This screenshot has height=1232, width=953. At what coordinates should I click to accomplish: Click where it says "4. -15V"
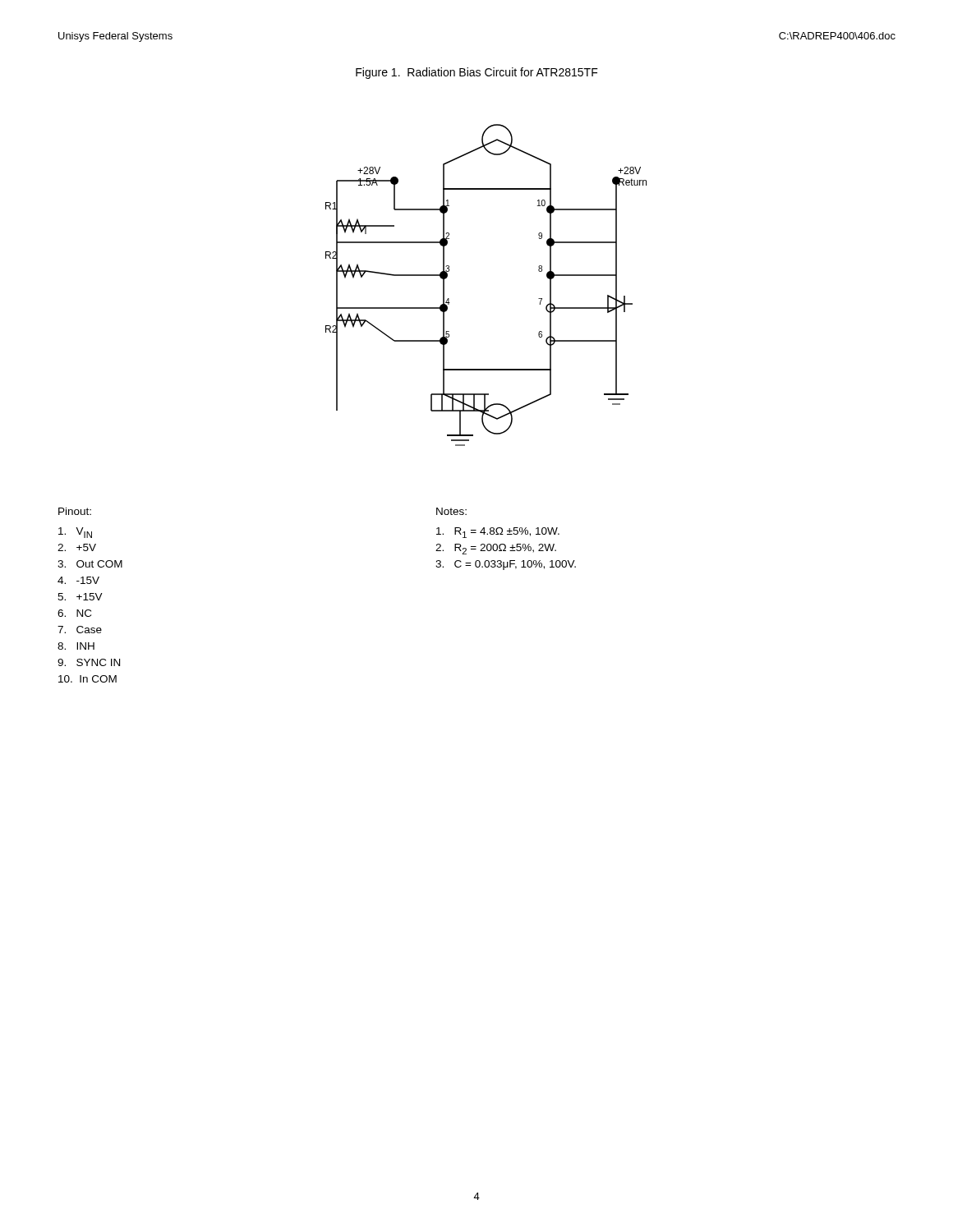coord(78,580)
